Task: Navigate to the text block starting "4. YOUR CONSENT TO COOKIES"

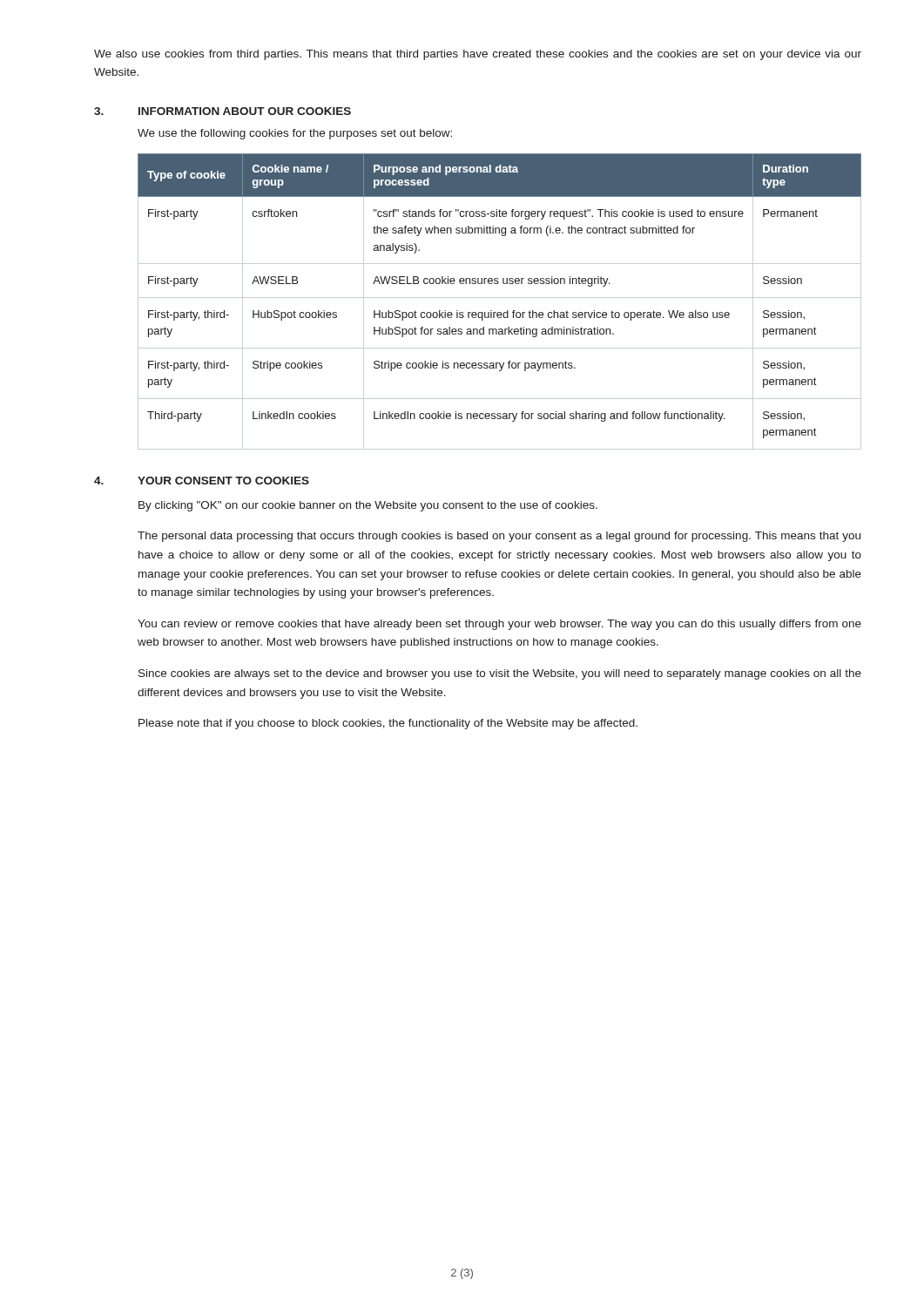Action: [x=202, y=480]
